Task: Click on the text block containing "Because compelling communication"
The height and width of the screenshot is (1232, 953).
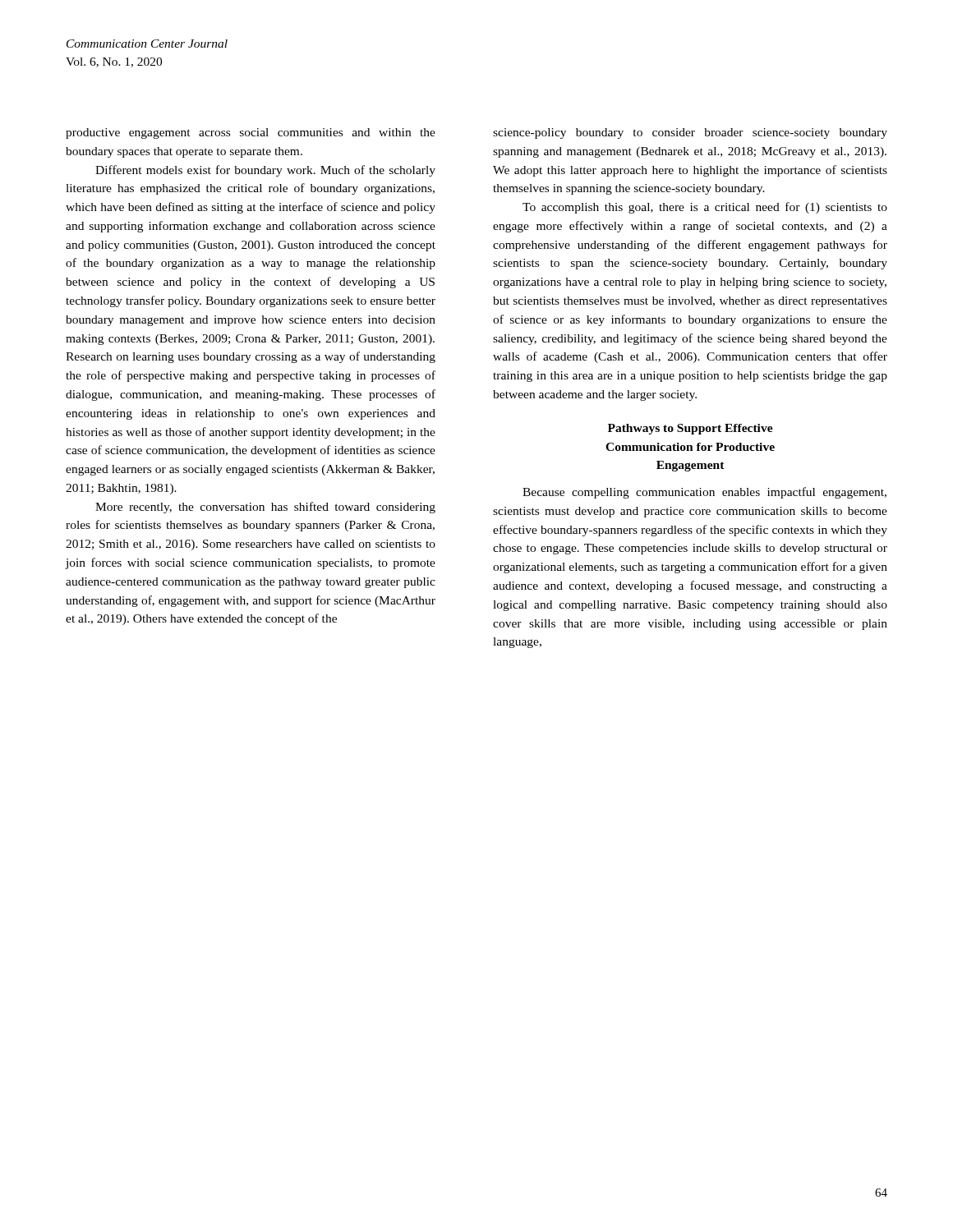Action: click(690, 567)
